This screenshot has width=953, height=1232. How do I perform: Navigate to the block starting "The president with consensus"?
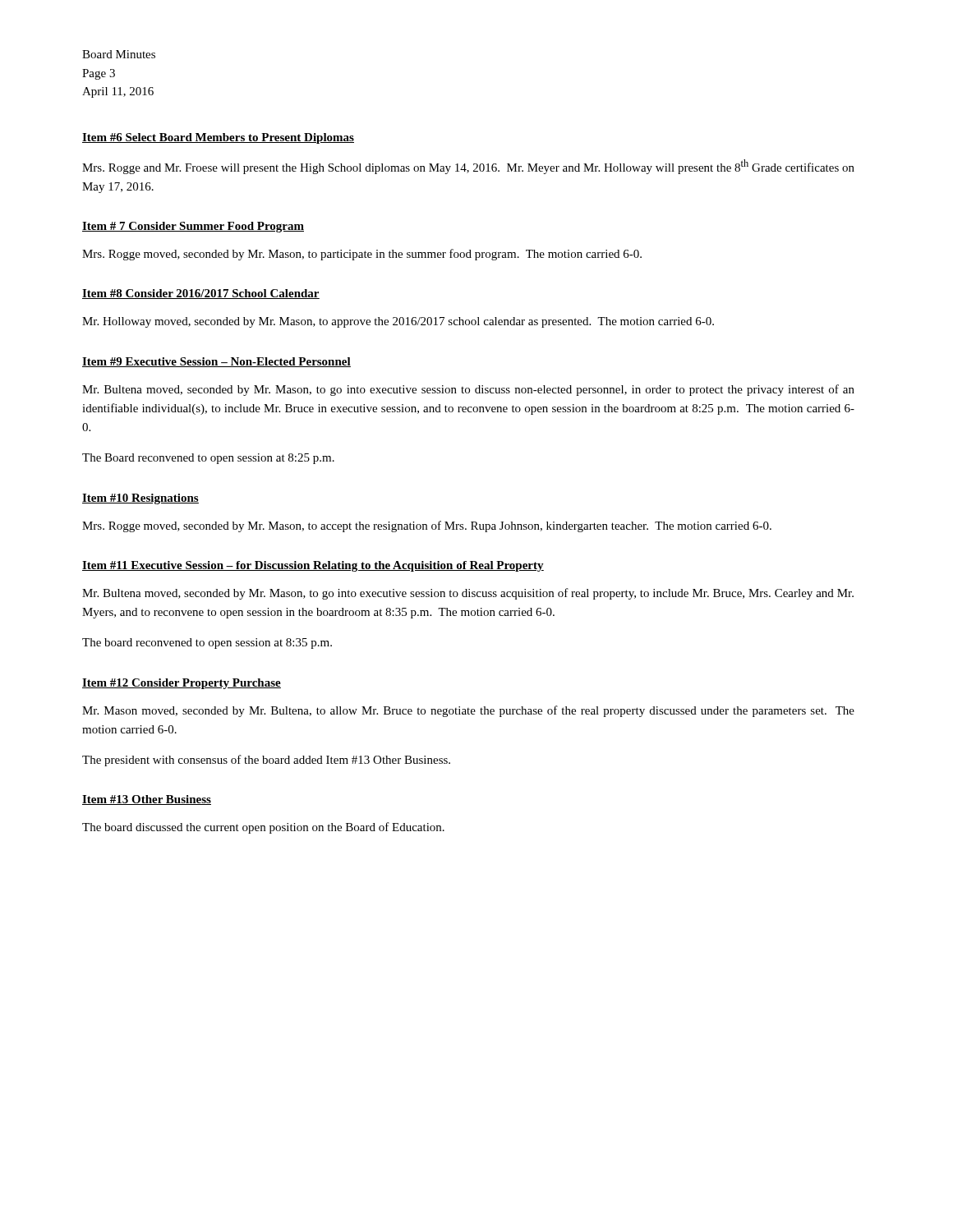coord(267,760)
